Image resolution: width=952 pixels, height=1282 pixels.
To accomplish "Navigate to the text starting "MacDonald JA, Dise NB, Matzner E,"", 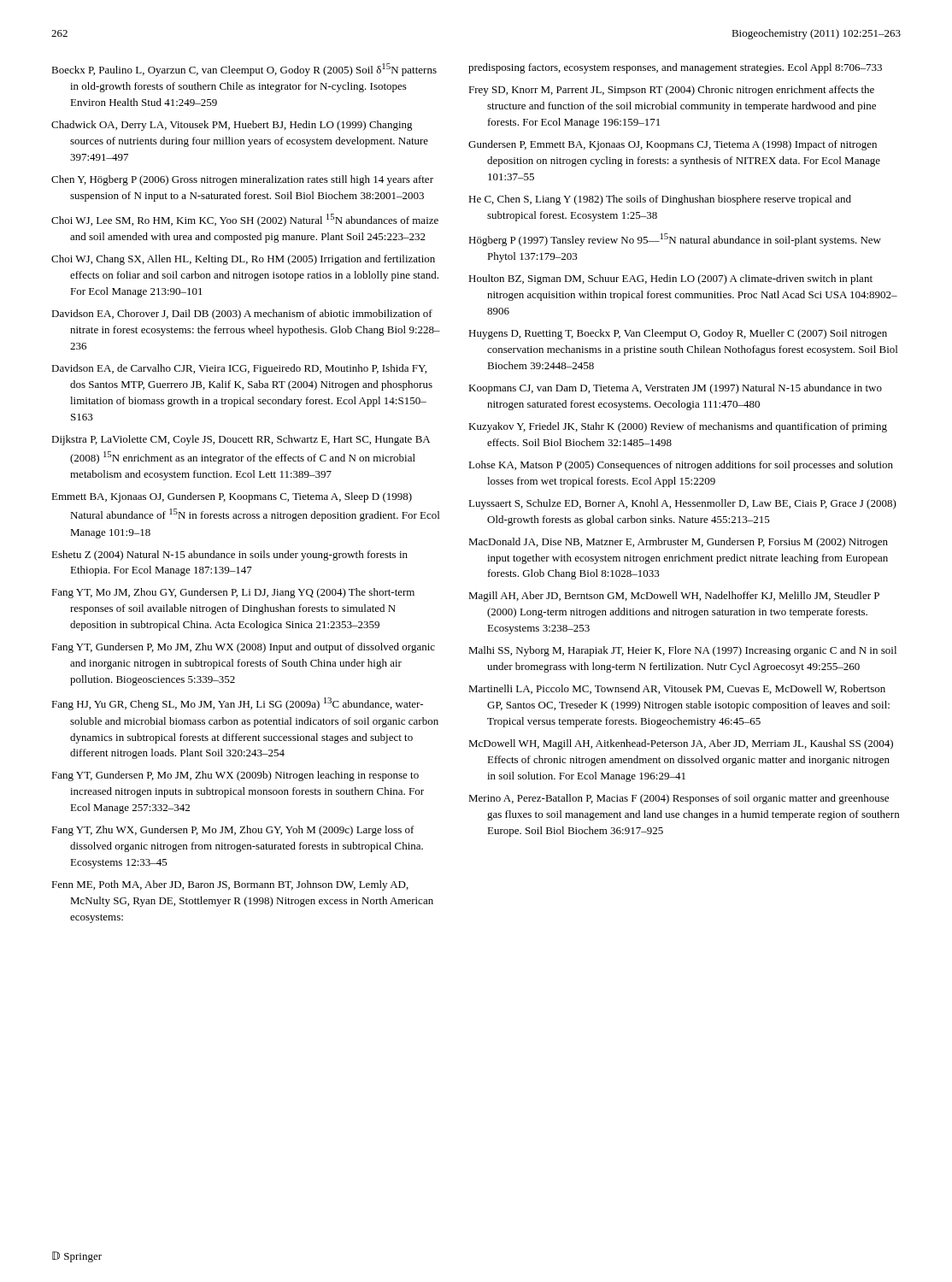I will pyautogui.click(x=678, y=557).
